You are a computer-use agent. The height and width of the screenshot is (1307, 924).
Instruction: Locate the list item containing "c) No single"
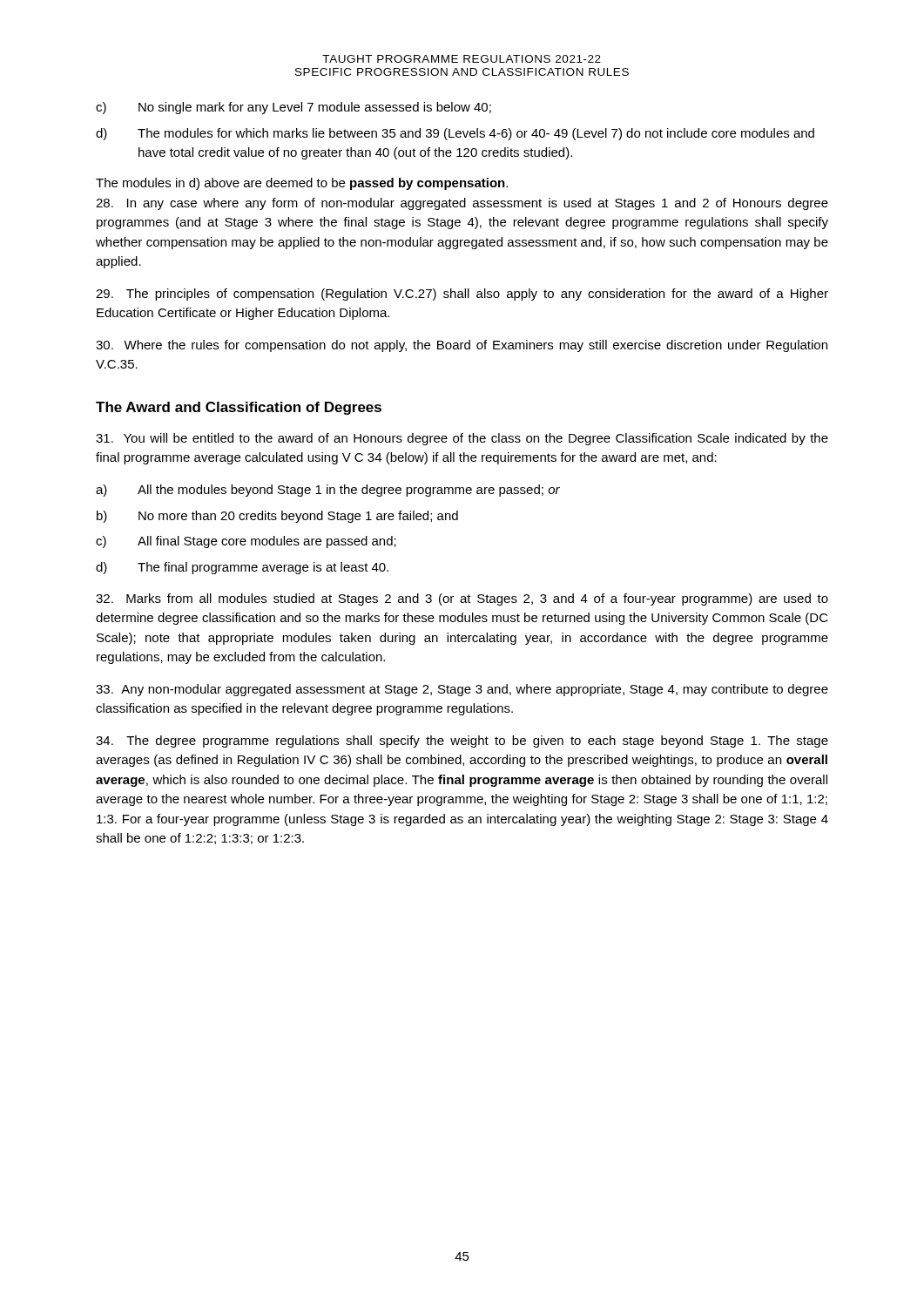coord(462,107)
